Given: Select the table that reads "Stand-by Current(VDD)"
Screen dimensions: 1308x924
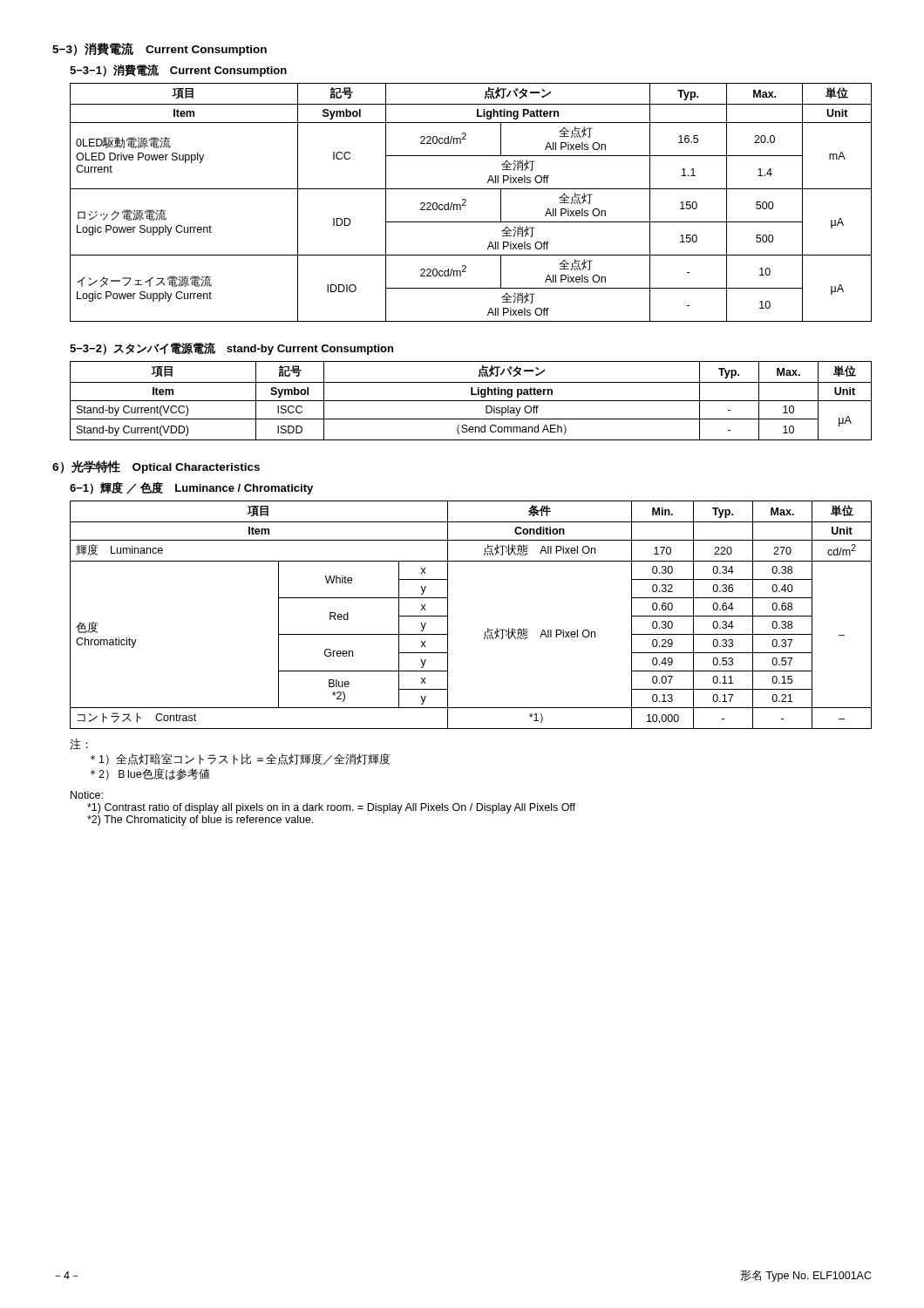Looking at the screenshot, I should (x=471, y=401).
